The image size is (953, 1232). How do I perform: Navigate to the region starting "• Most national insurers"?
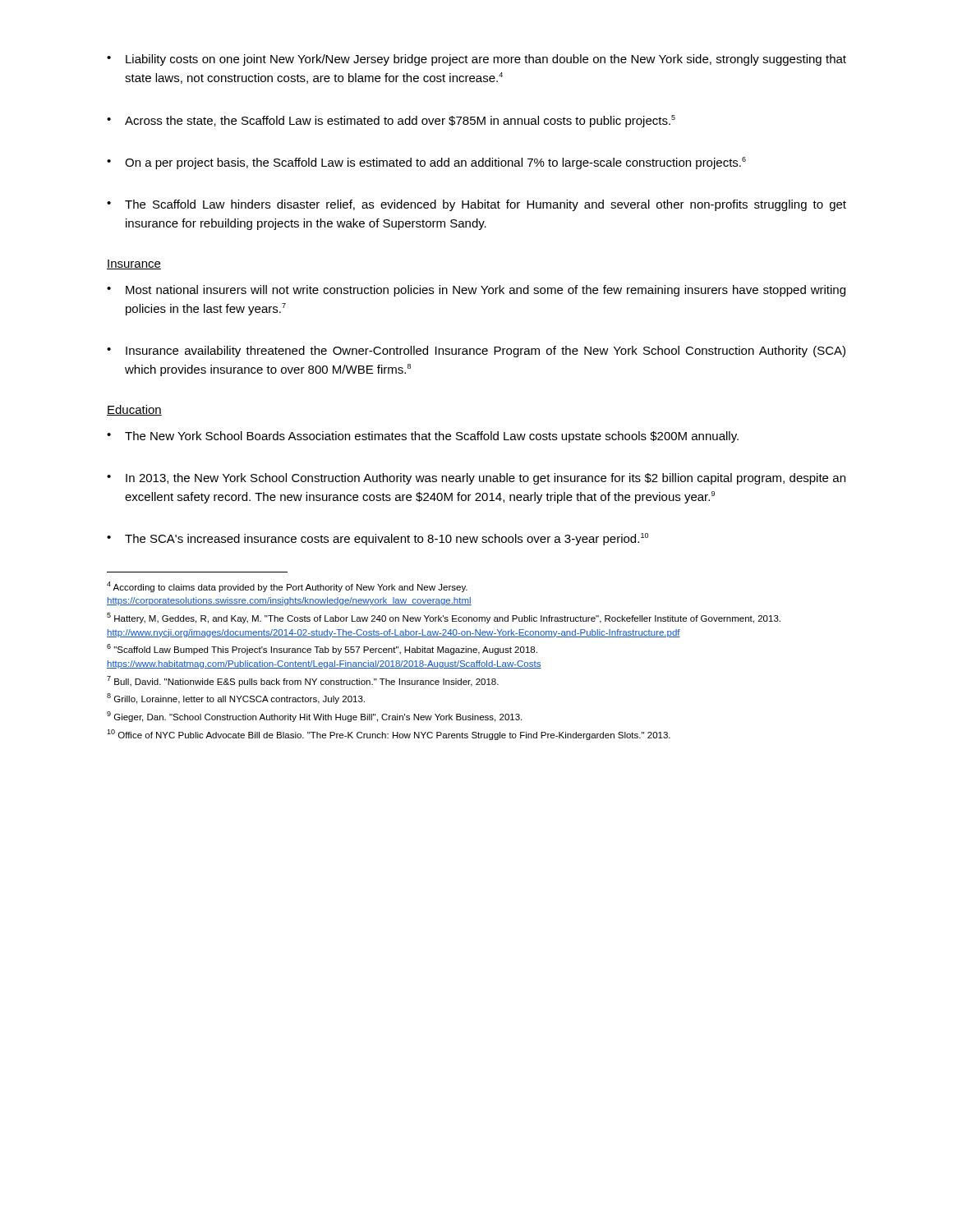pos(476,299)
